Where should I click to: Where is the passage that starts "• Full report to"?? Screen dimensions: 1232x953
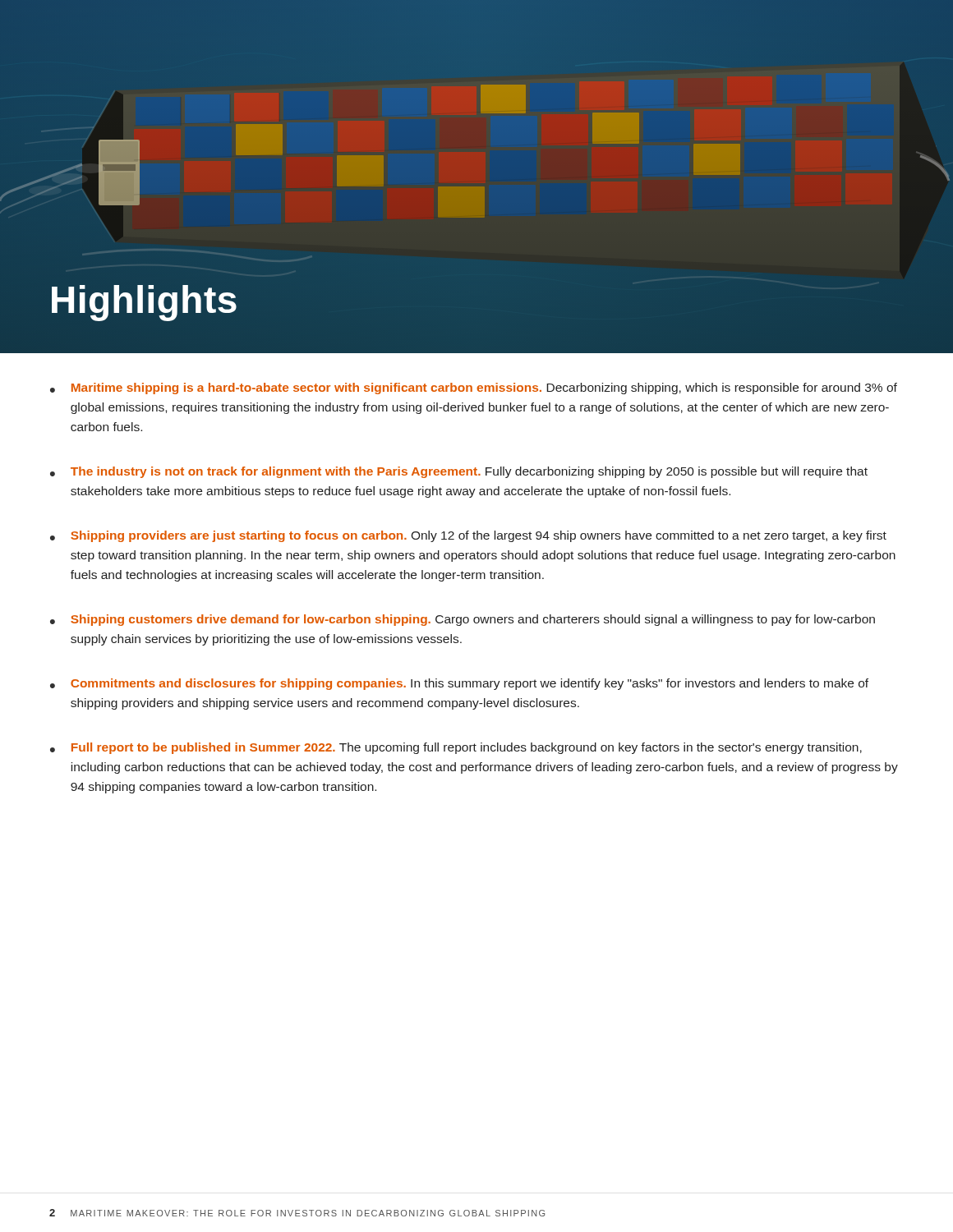476,767
